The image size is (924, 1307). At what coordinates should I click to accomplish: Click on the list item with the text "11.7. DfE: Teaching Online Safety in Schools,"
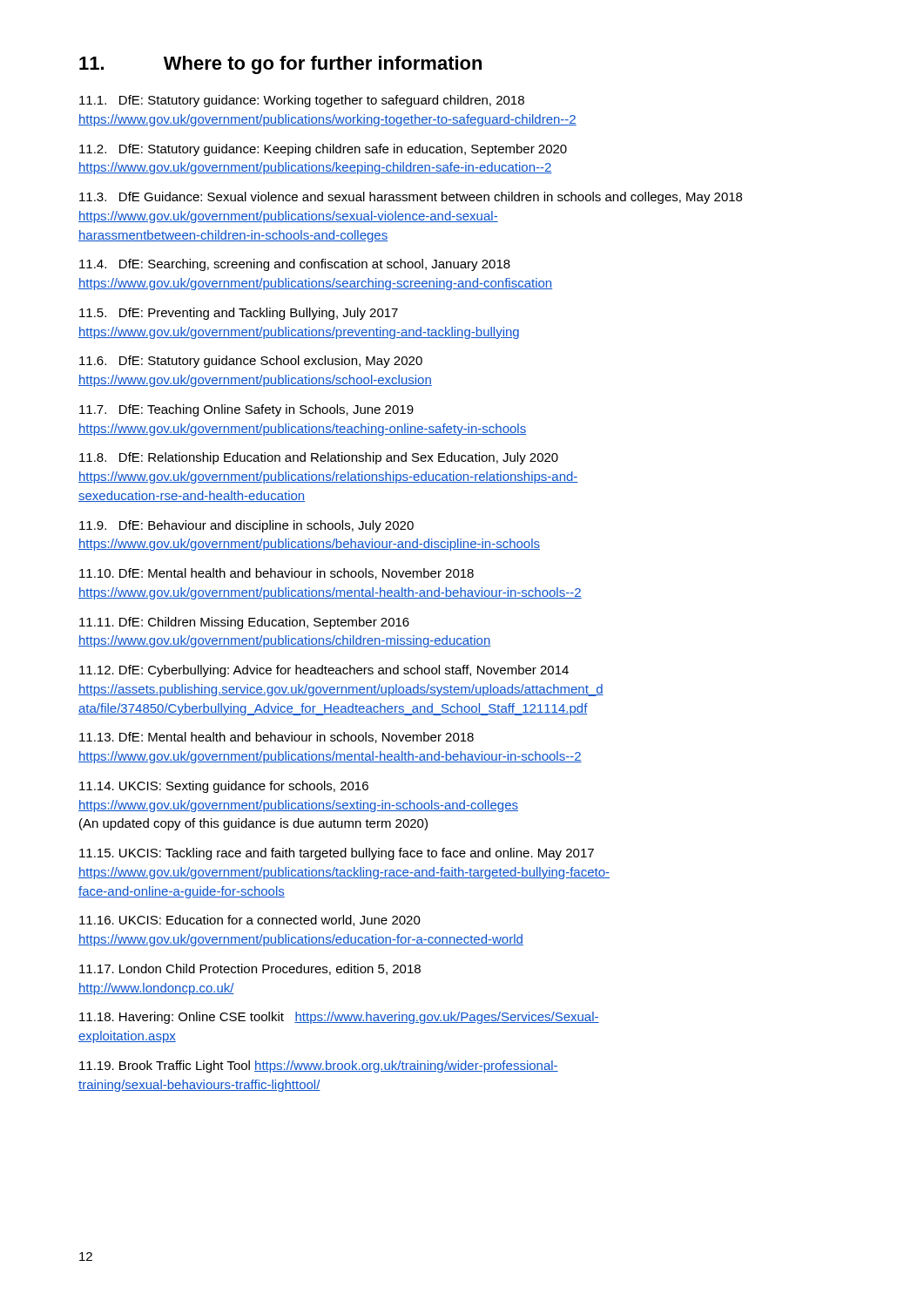point(462,419)
